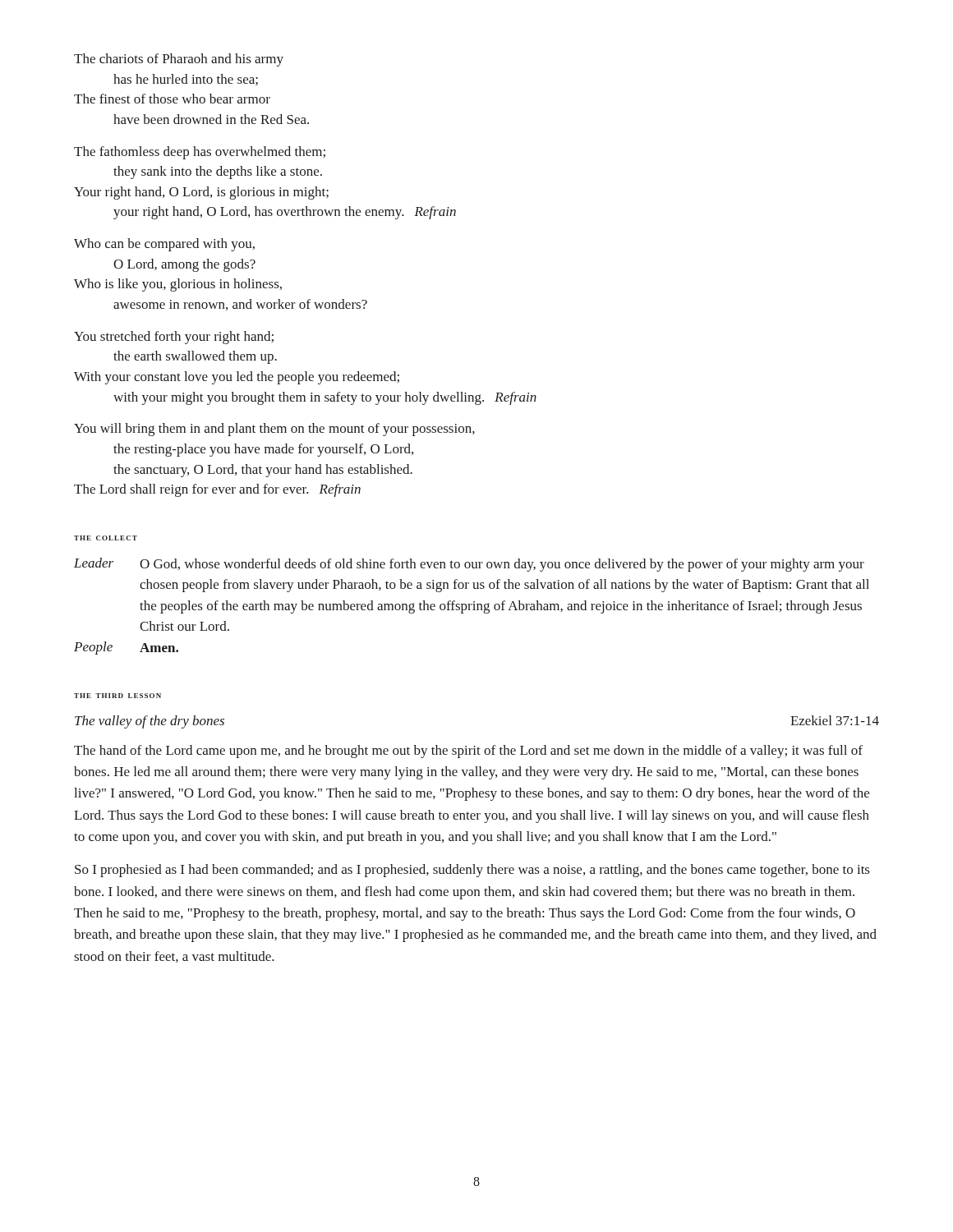Screen dimensions: 1232x953
Task: Navigate to the block starting "the collect"
Action: [x=106, y=537]
